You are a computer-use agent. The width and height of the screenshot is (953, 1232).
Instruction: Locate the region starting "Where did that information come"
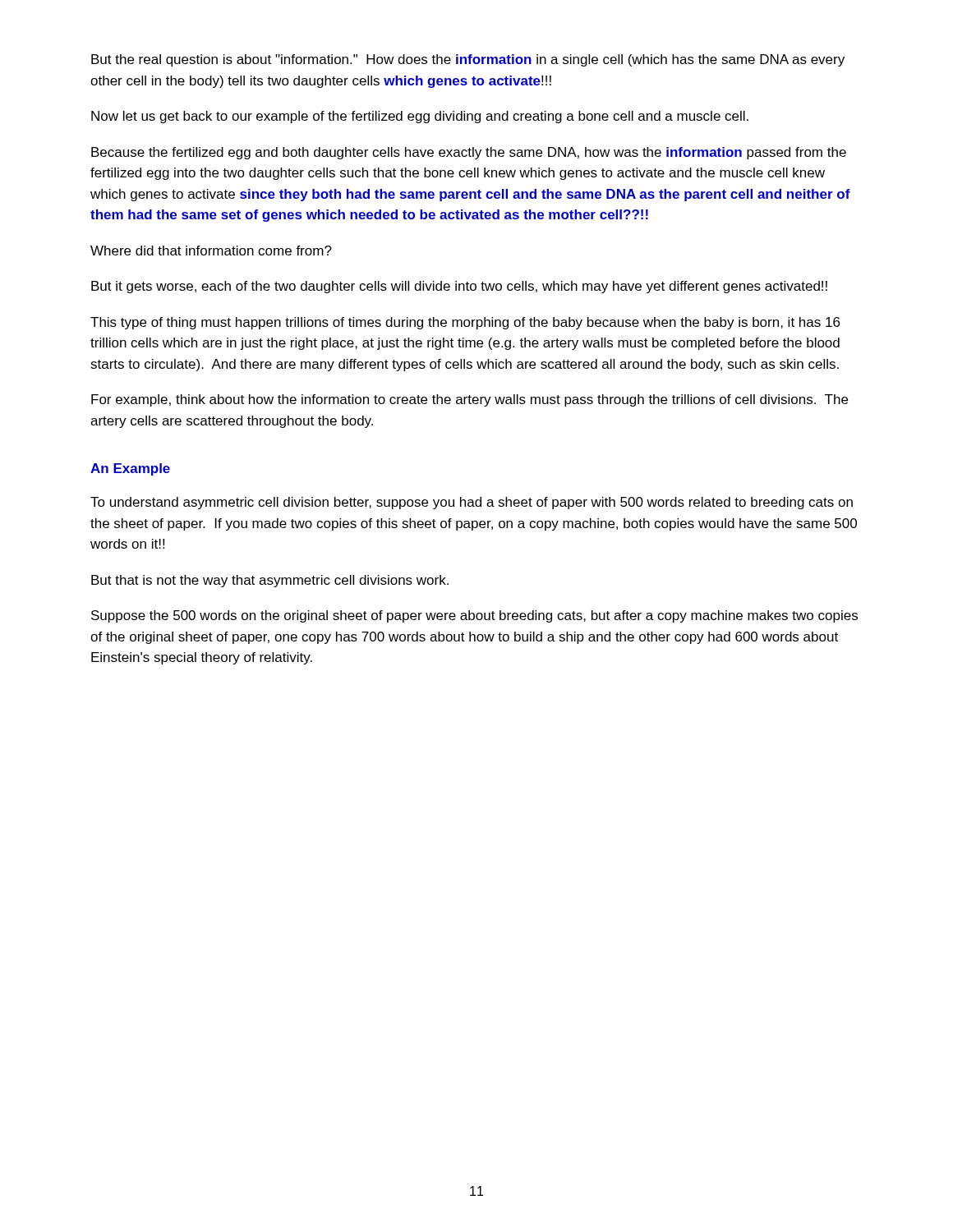(x=211, y=251)
